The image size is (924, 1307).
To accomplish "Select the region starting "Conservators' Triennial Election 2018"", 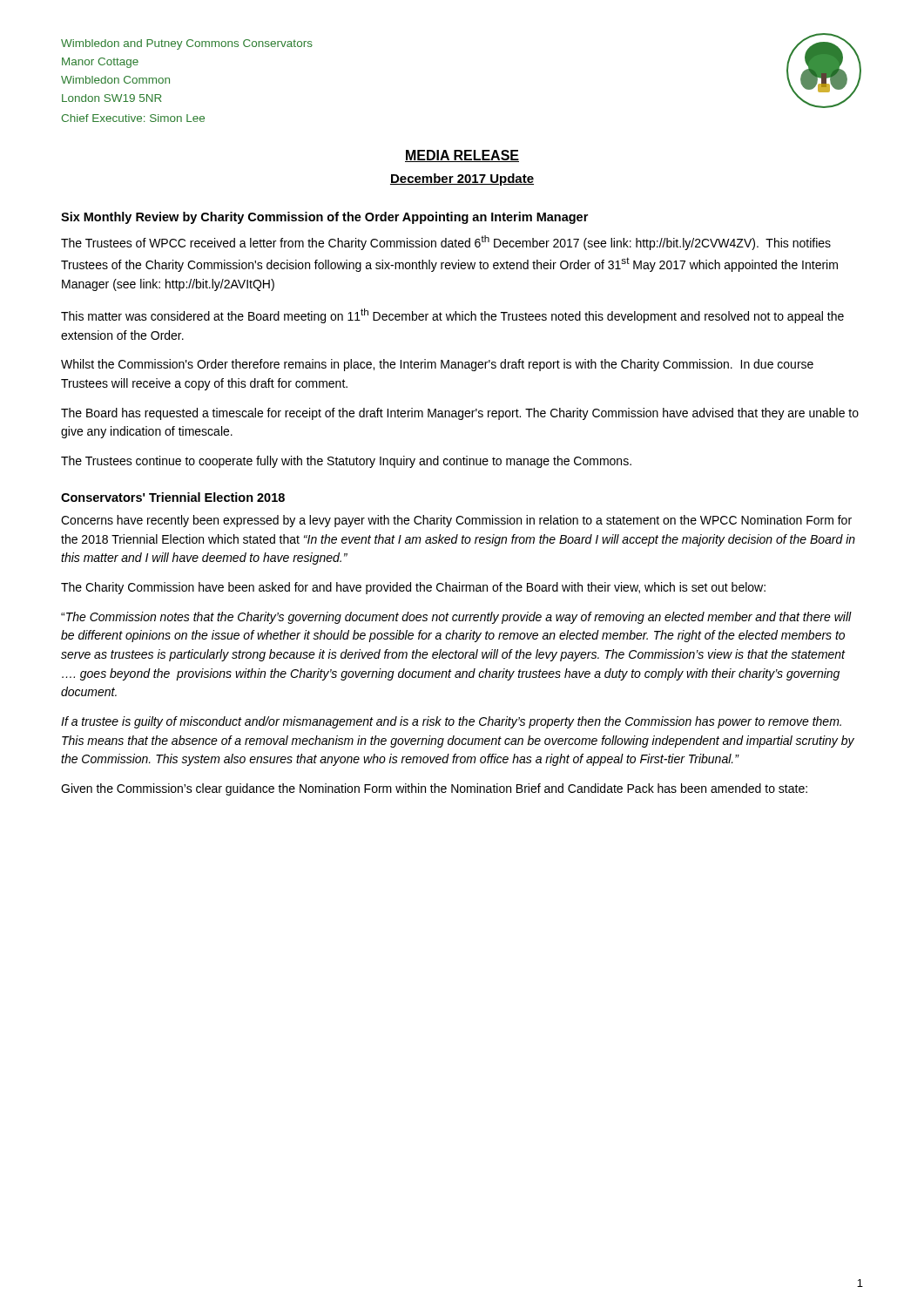I will 173,497.
